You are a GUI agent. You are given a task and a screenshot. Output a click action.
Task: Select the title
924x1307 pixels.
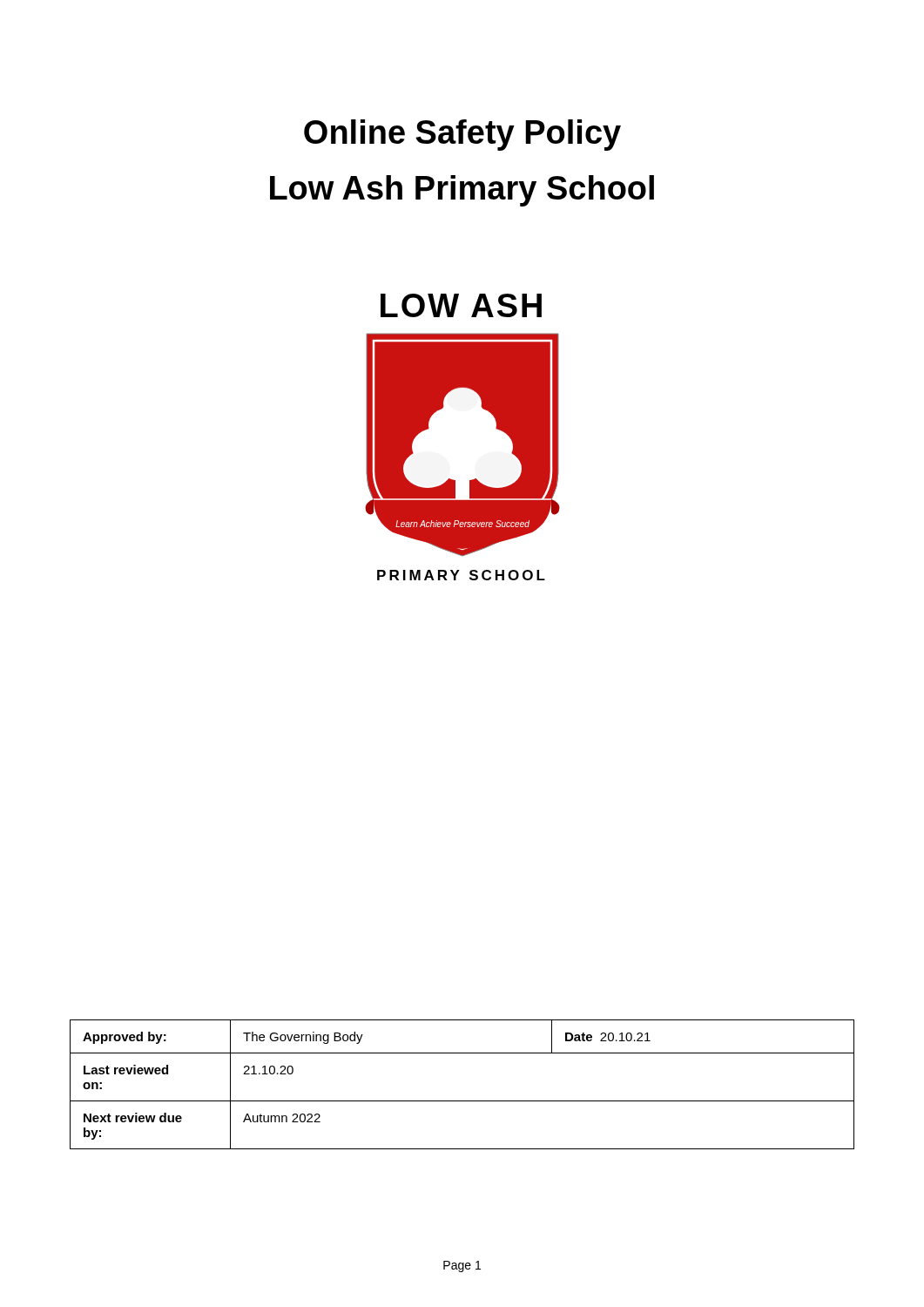[462, 161]
